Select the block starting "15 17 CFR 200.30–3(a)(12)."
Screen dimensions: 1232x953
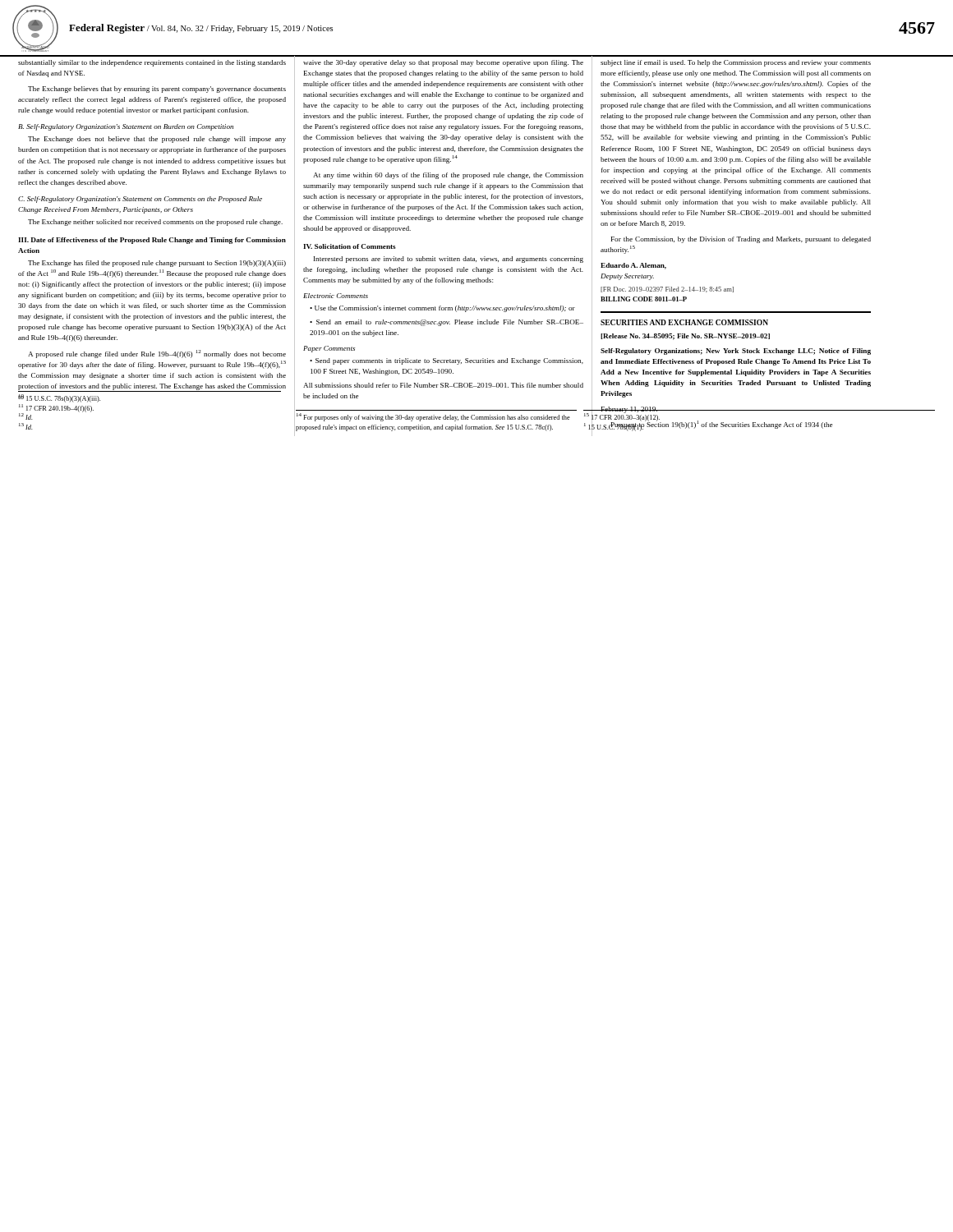(759, 422)
